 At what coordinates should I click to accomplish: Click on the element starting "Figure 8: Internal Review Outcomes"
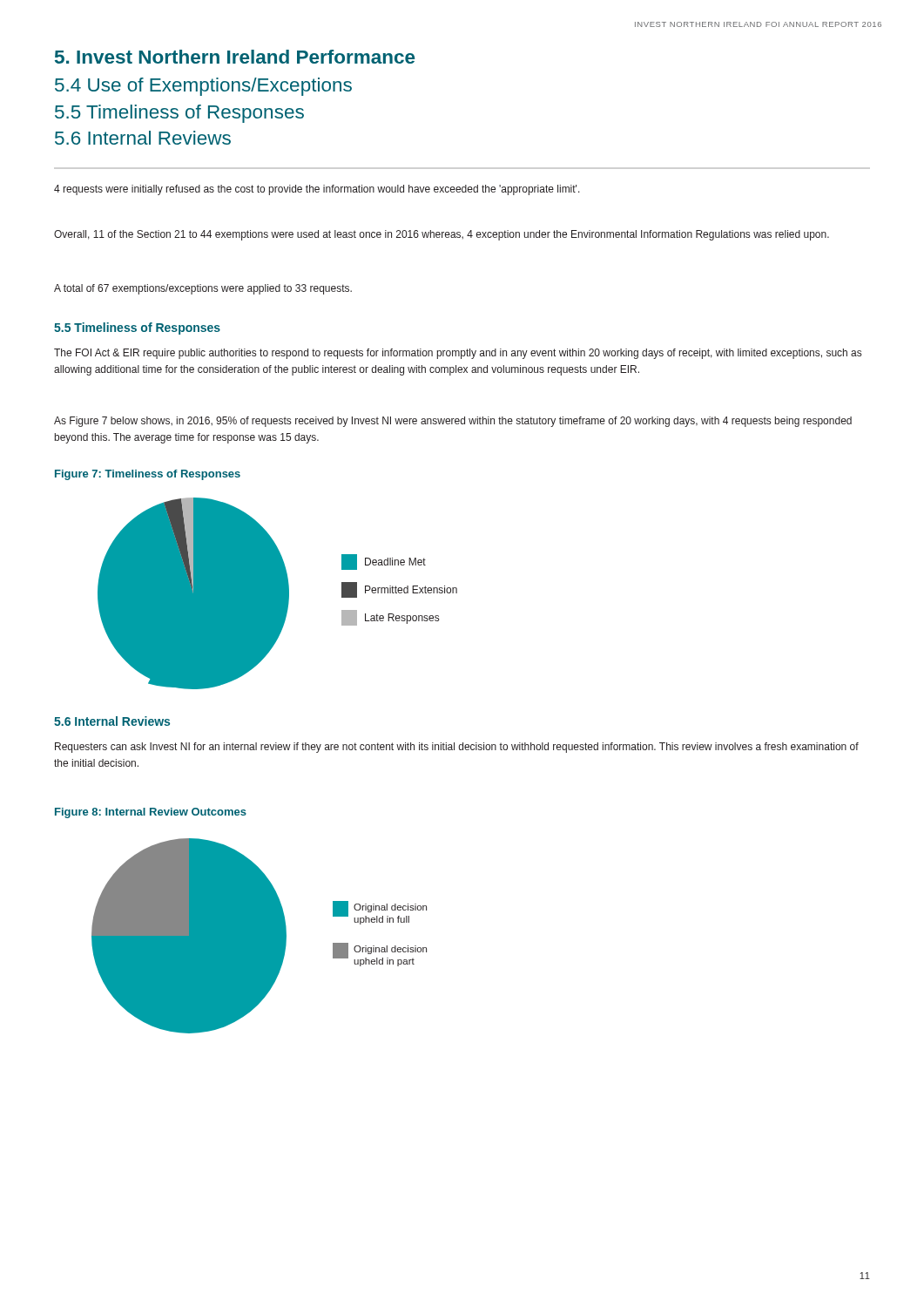[150, 812]
